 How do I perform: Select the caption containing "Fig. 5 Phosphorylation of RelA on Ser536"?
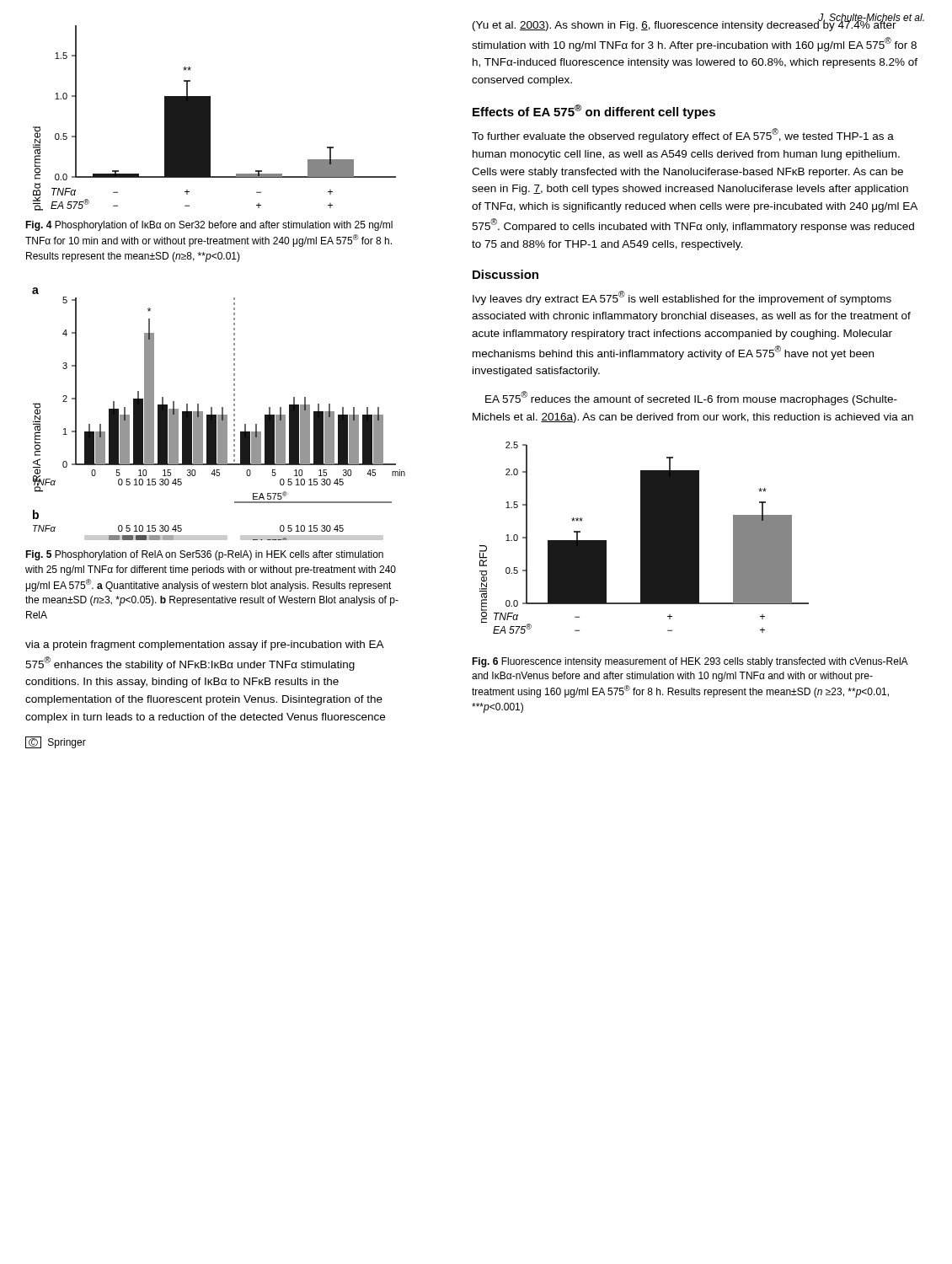(212, 585)
